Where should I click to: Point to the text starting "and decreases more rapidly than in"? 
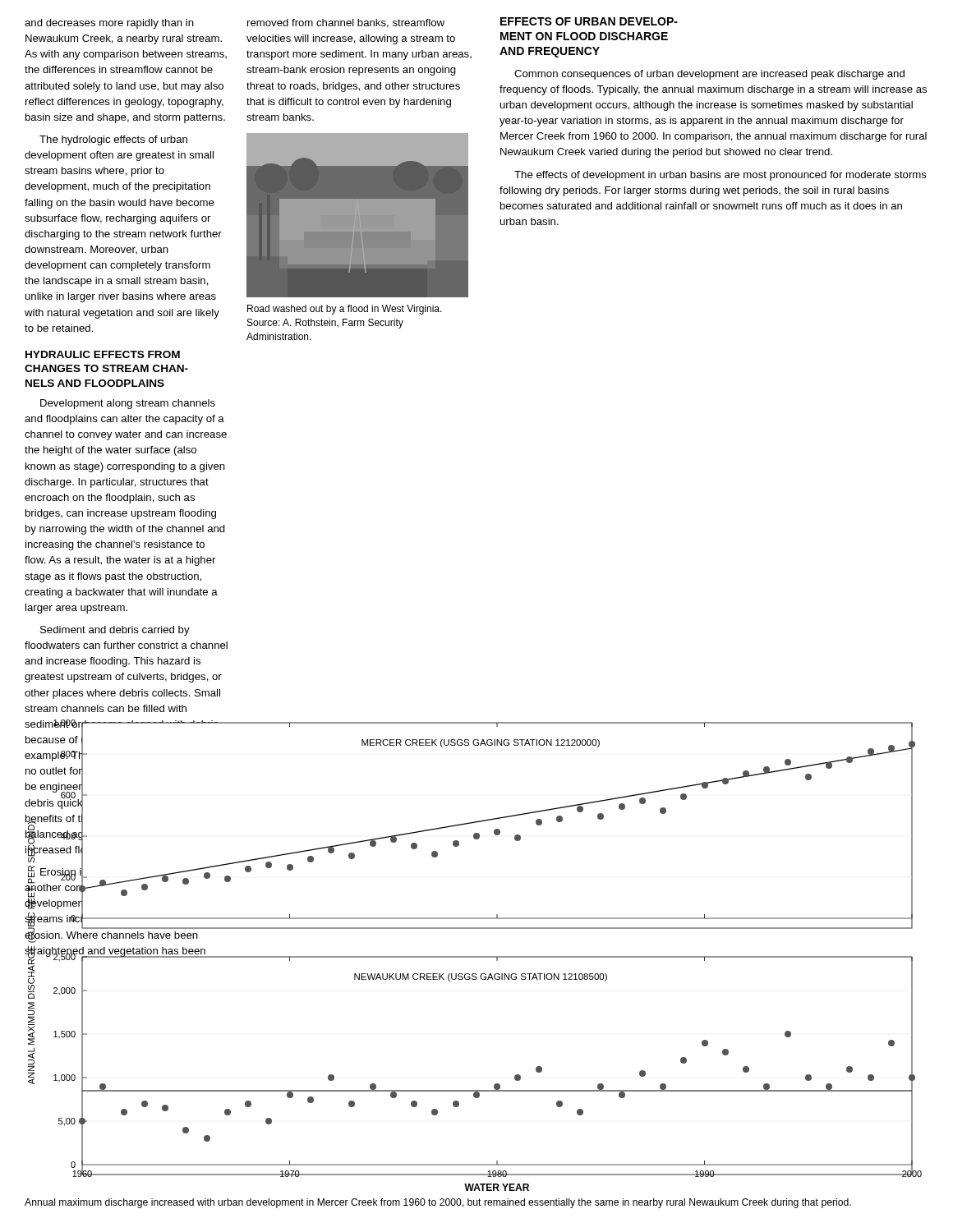tap(127, 175)
